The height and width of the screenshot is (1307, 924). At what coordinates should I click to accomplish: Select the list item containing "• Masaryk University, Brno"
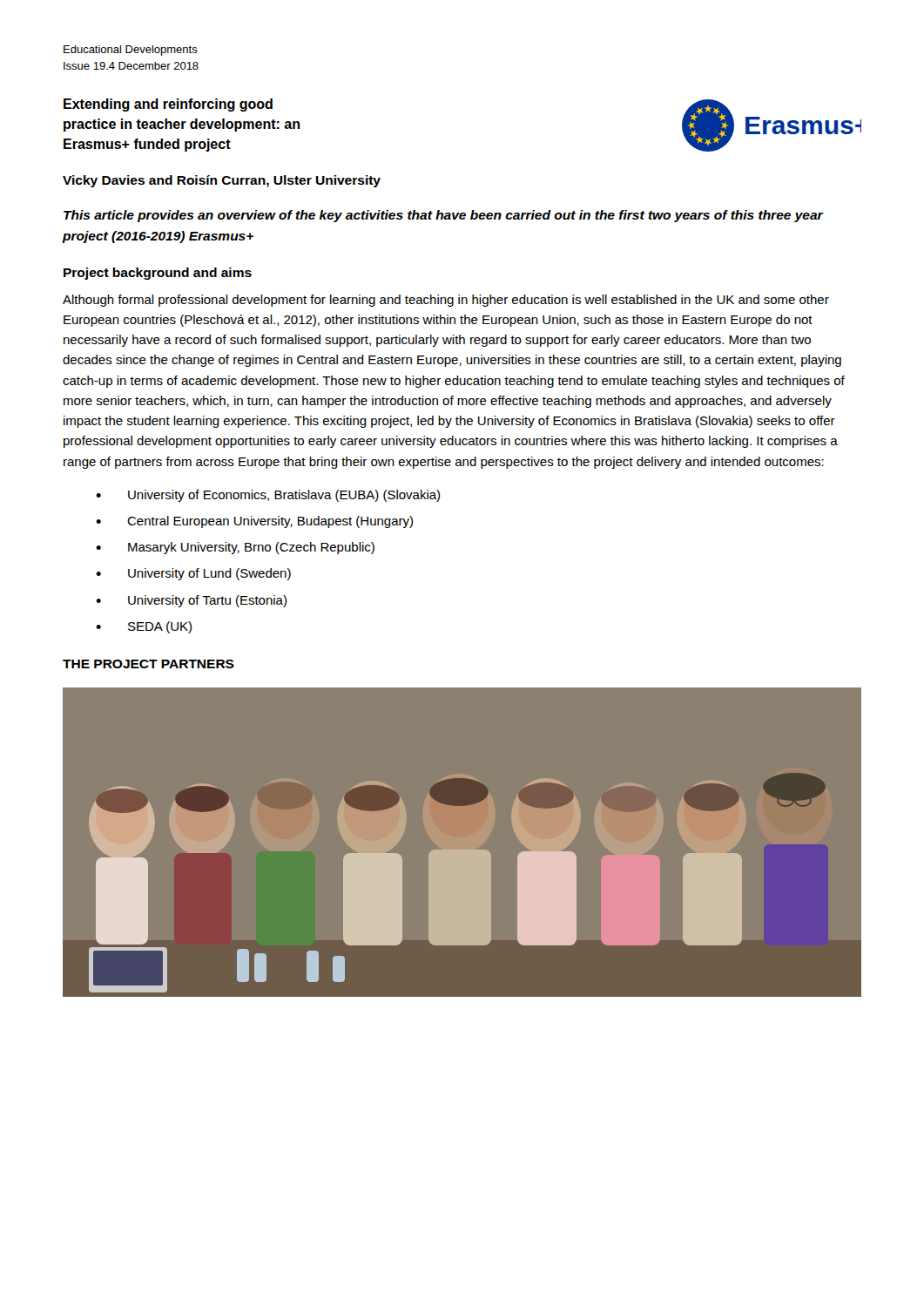point(235,548)
